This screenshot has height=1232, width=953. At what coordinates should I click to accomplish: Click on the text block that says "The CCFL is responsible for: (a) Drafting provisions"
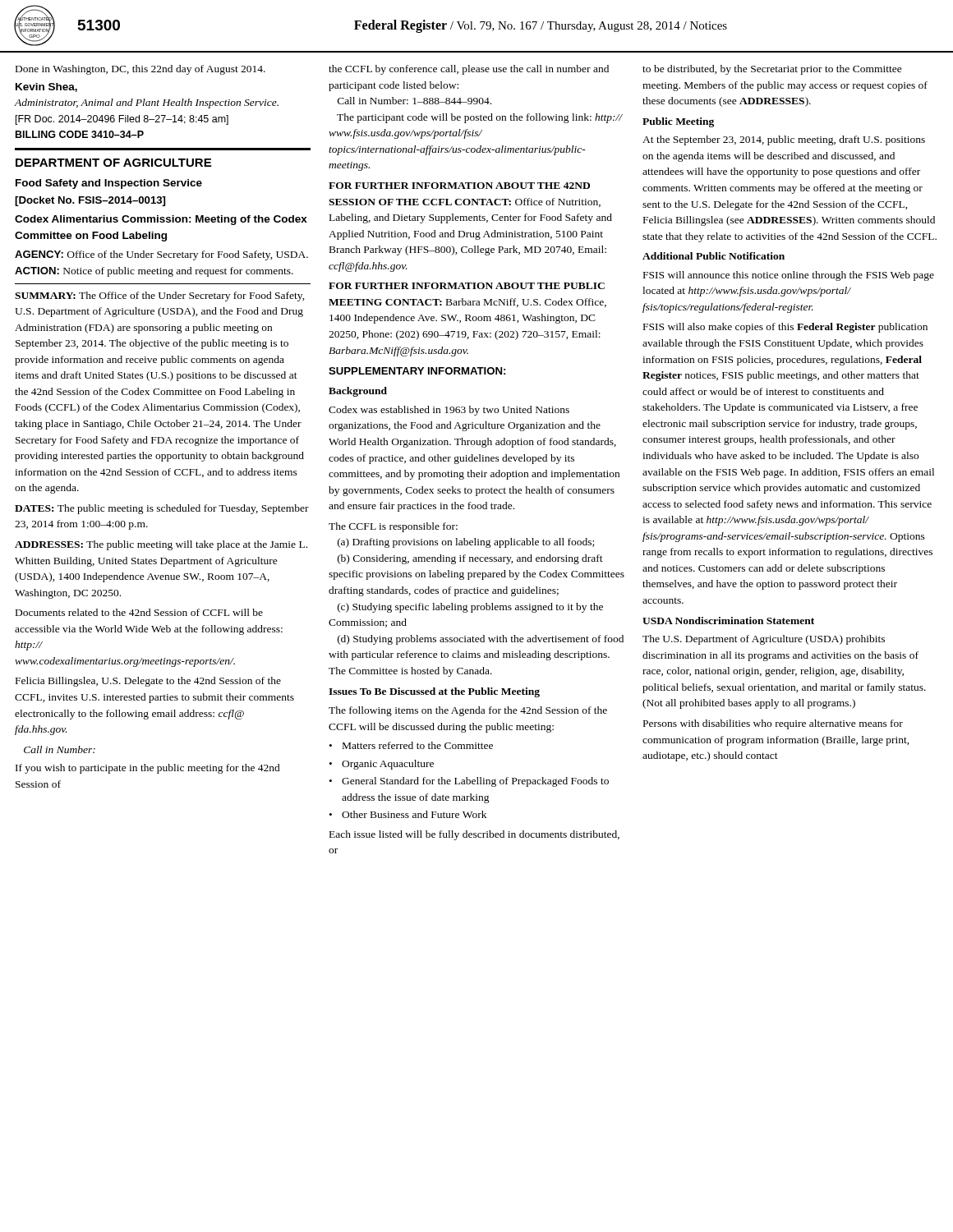476,598
